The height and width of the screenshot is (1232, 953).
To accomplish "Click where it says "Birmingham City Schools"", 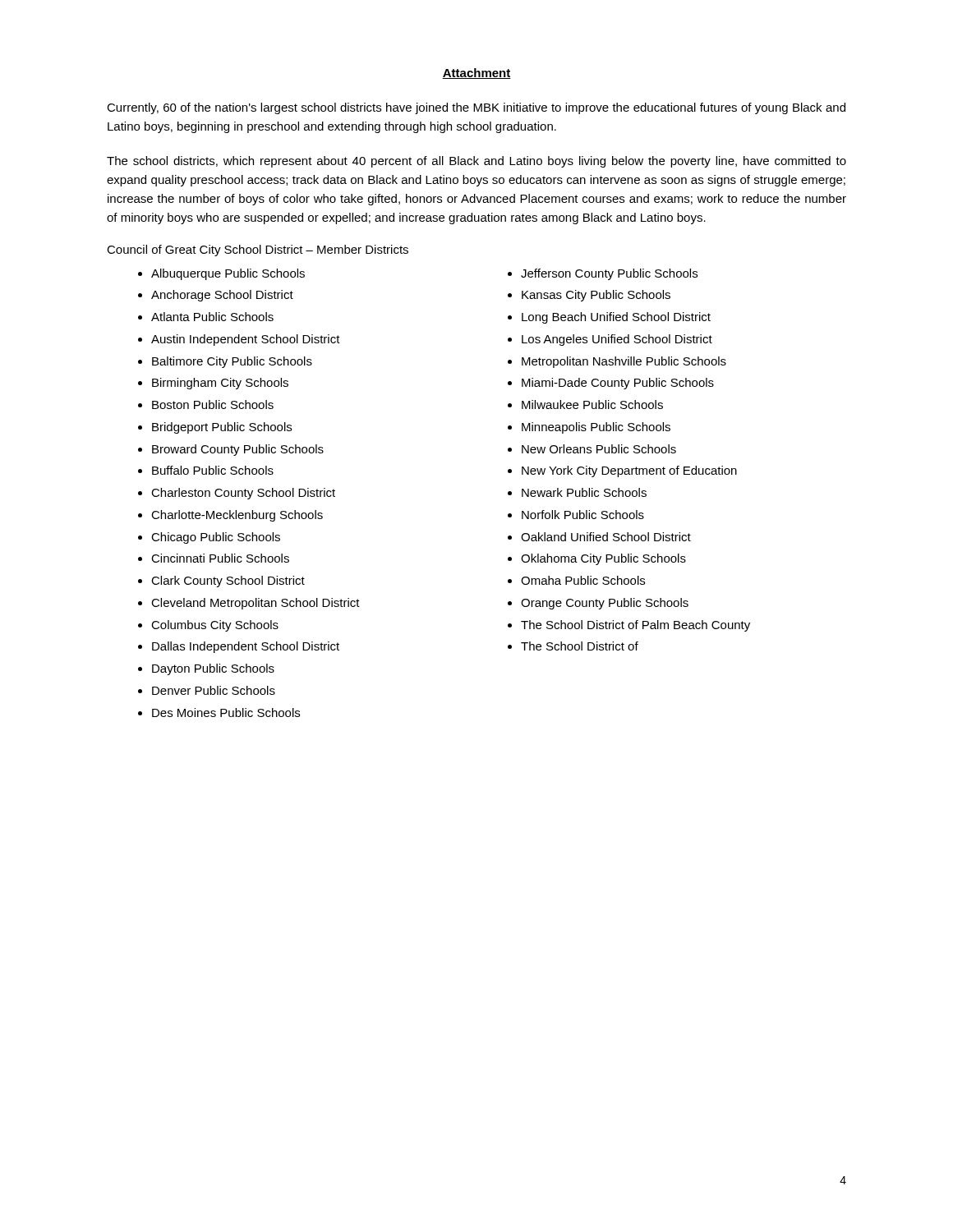I will pos(220,384).
